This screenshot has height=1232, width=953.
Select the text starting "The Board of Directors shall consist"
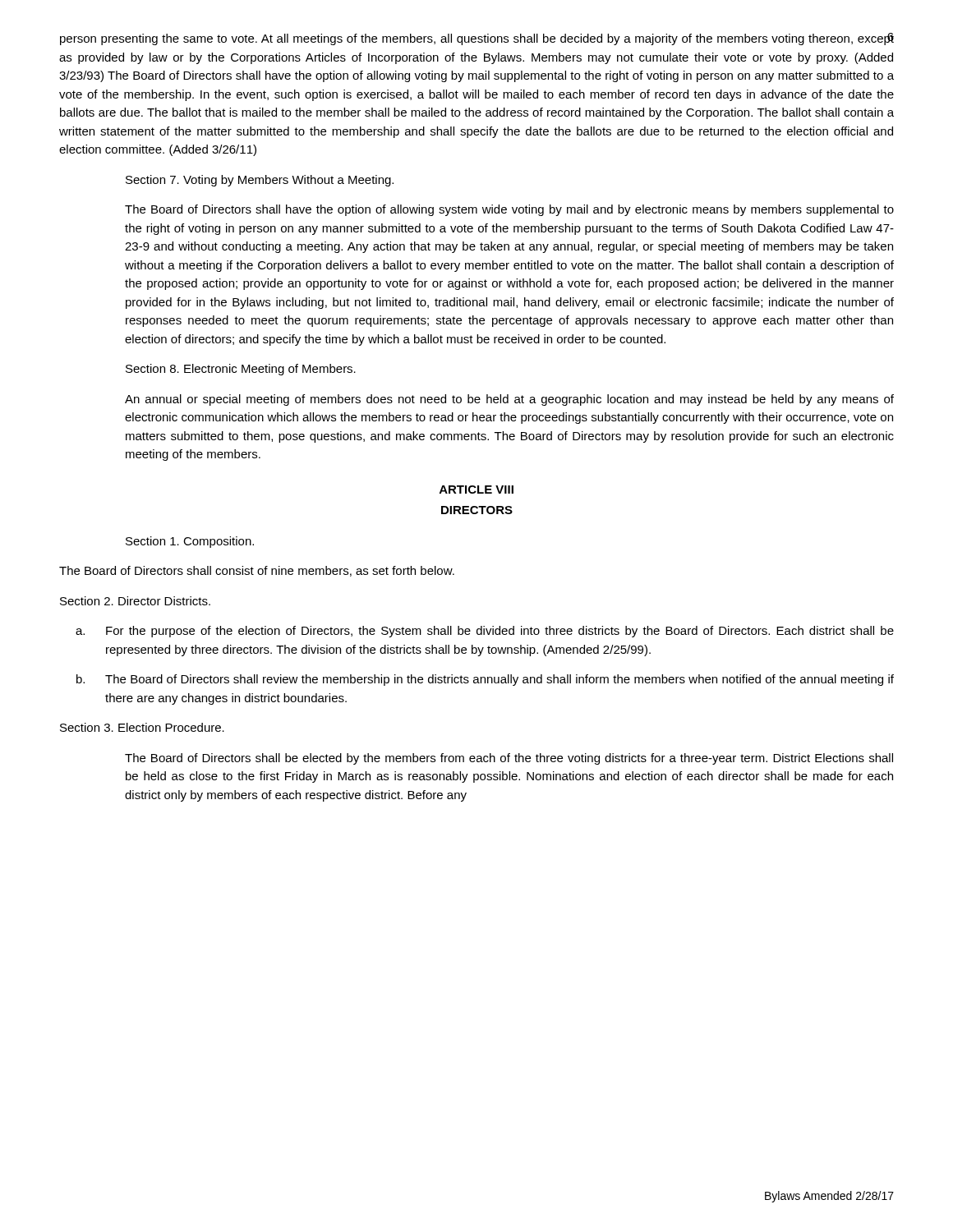click(257, 570)
